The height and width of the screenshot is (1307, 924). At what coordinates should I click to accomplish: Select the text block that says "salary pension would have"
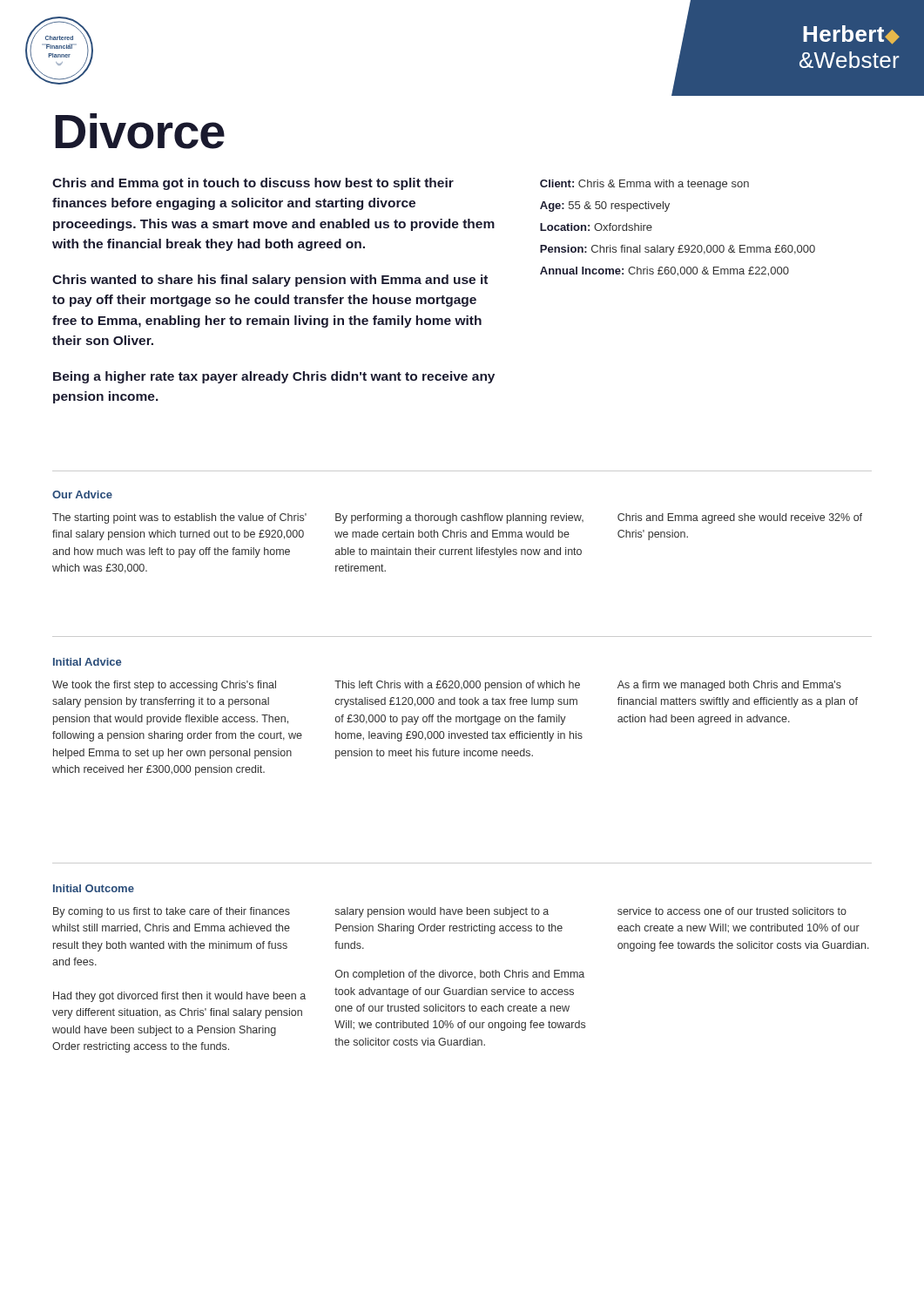tap(449, 928)
